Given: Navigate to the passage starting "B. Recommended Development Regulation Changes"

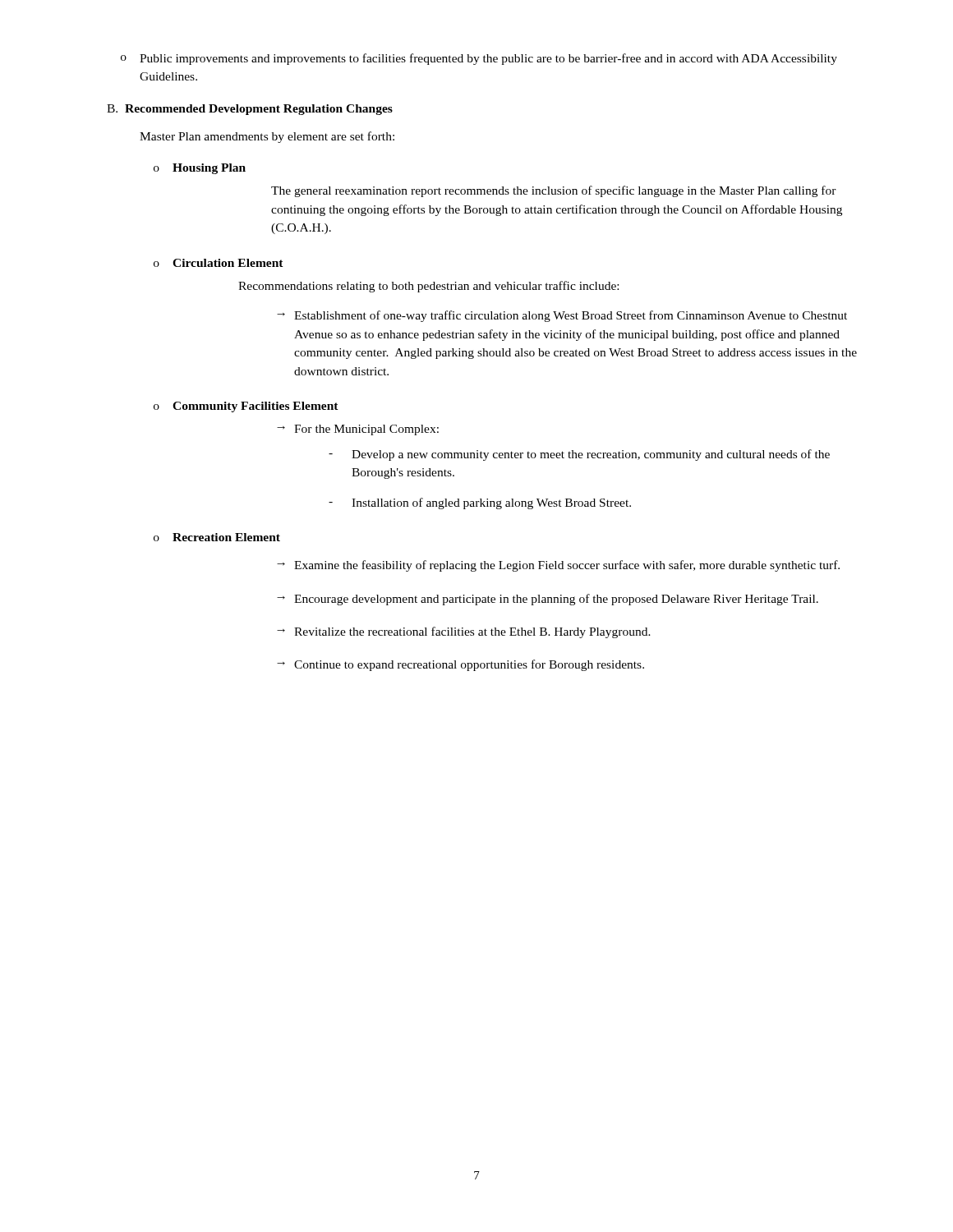Looking at the screenshot, I should click(250, 108).
